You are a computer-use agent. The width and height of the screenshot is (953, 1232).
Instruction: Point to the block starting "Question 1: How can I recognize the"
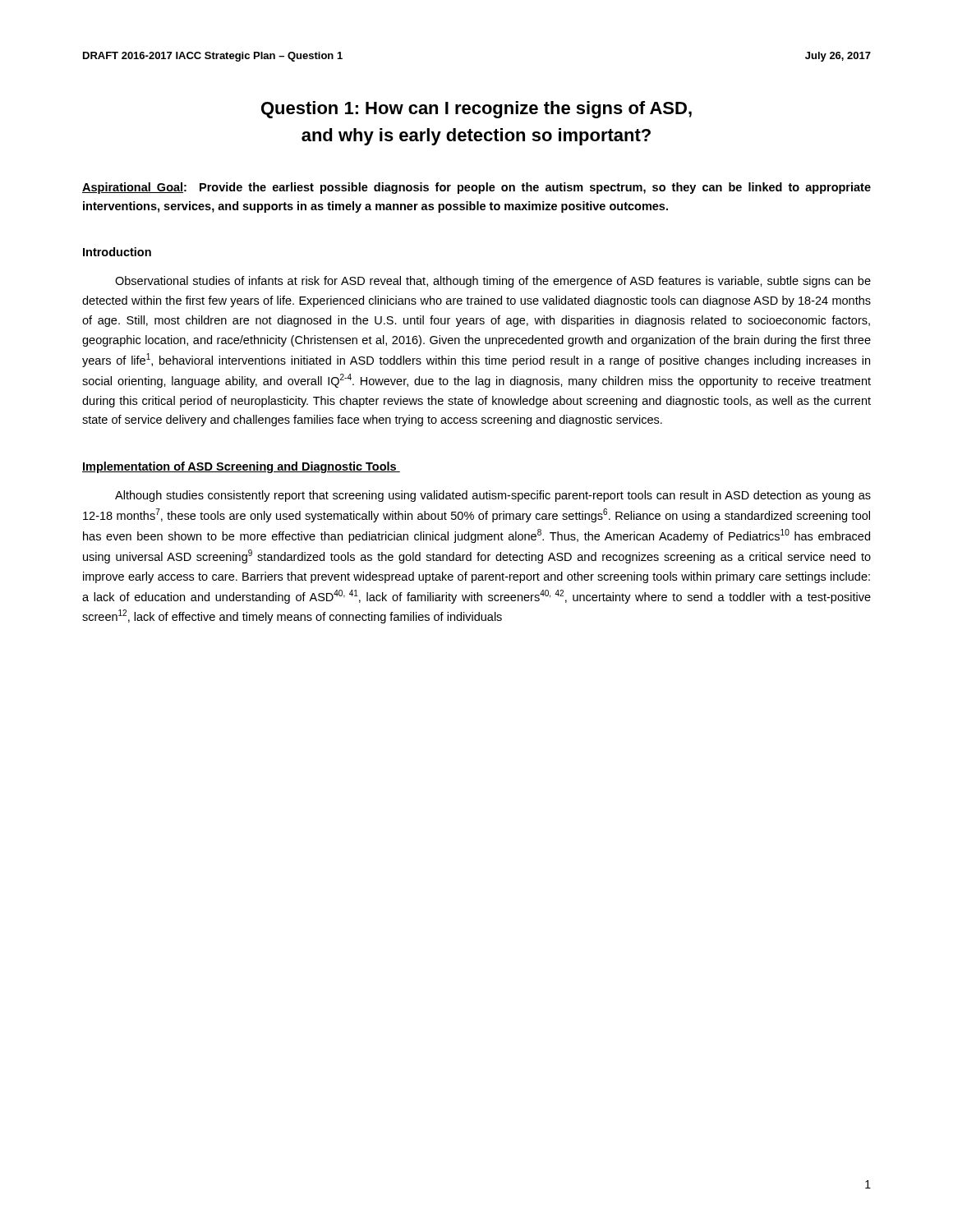pos(476,122)
